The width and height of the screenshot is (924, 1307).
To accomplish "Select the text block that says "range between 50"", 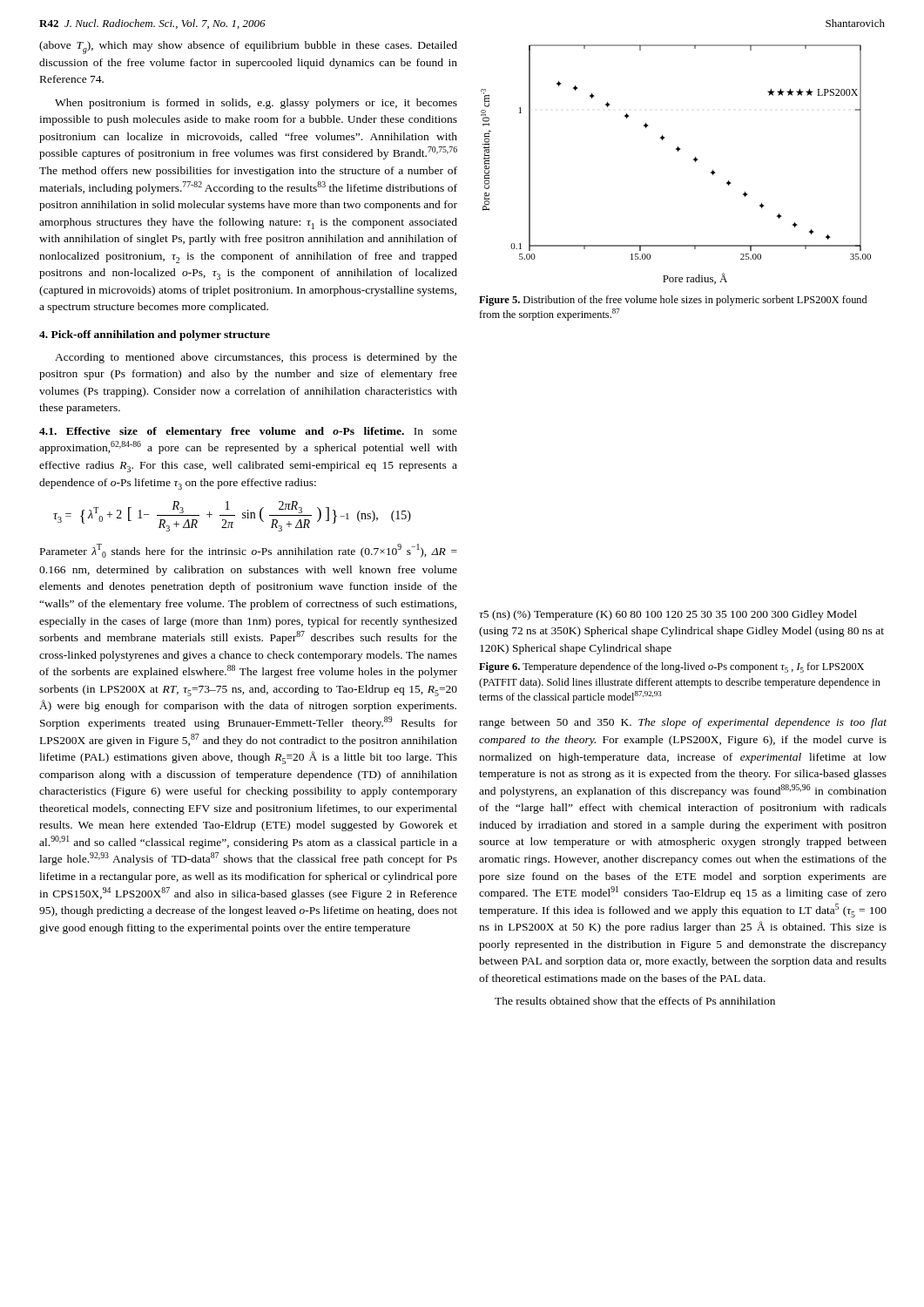I will click(x=683, y=862).
